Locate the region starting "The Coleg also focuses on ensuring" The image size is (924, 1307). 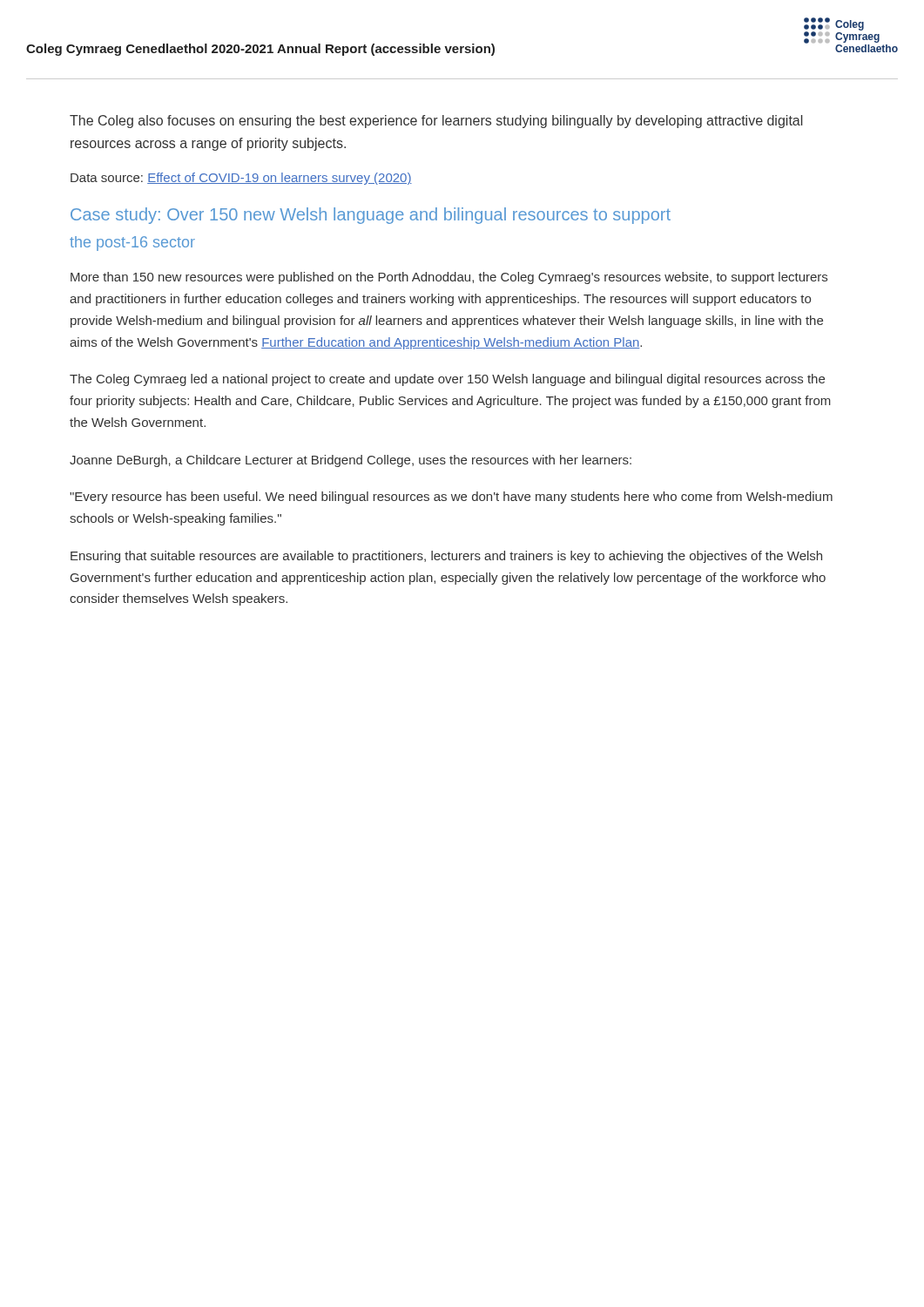tap(453, 132)
